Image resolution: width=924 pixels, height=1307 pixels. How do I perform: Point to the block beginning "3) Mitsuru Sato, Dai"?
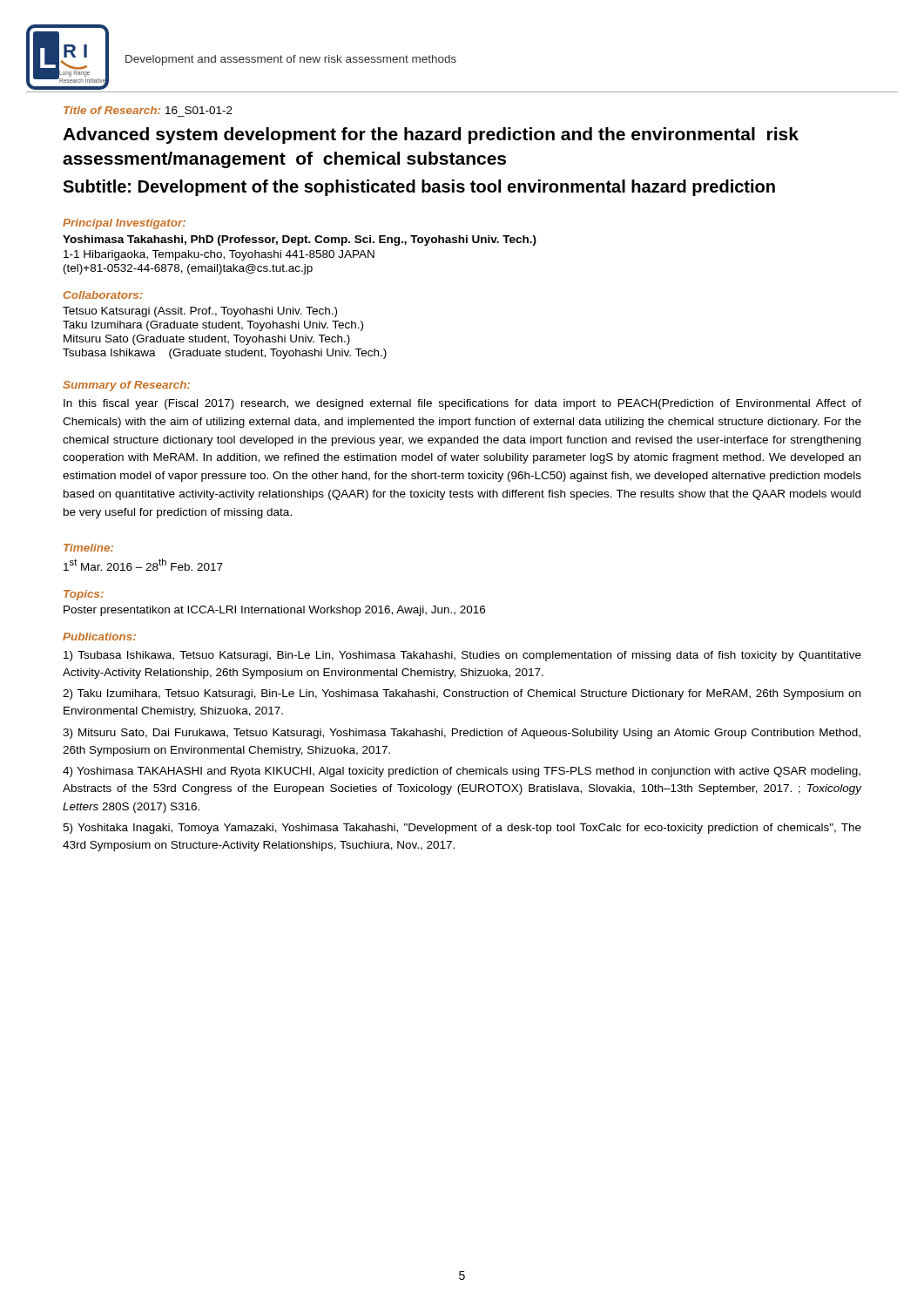(462, 741)
